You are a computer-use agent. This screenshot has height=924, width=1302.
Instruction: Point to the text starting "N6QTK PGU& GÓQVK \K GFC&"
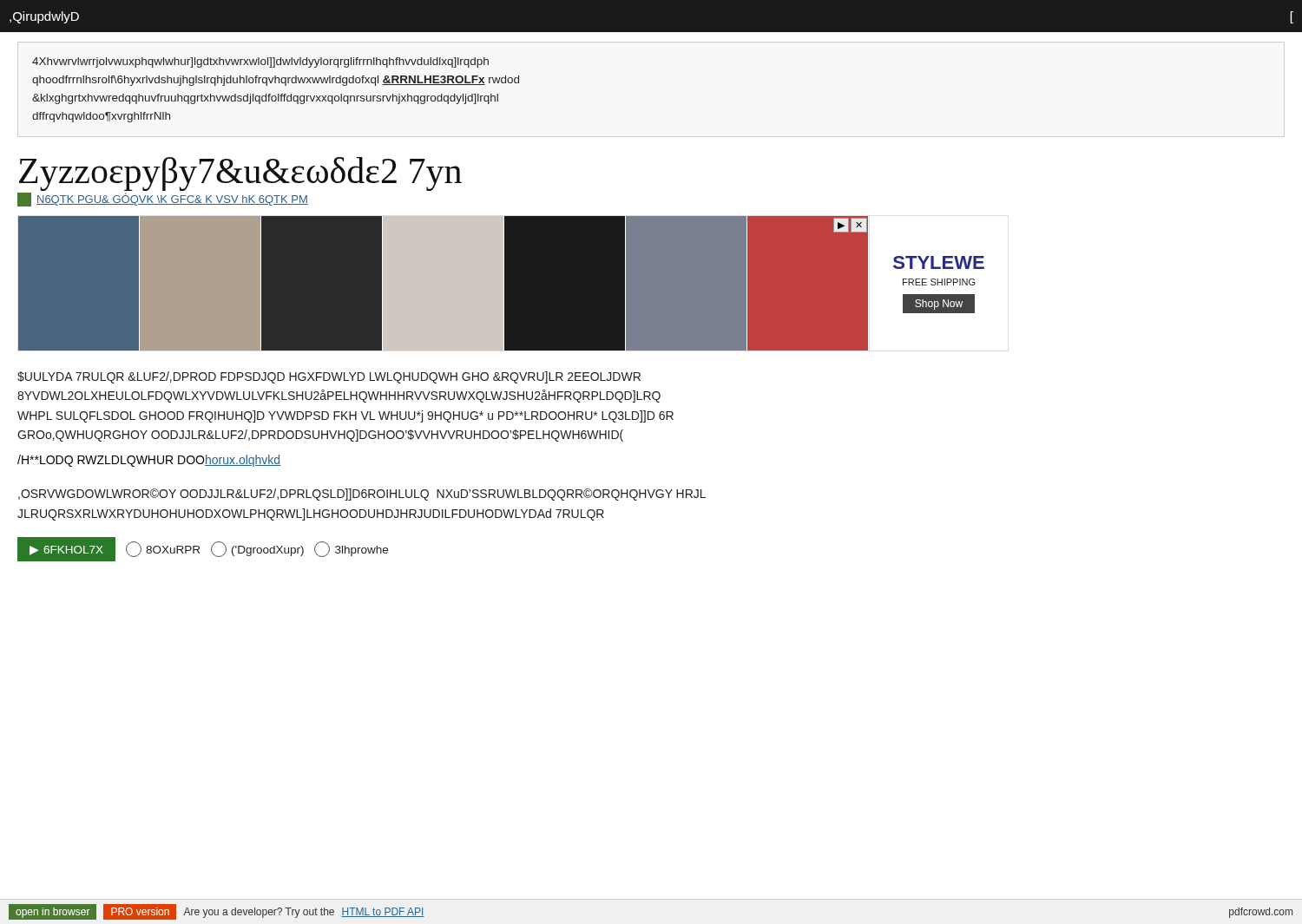pyautogui.click(x=163, y=199)
